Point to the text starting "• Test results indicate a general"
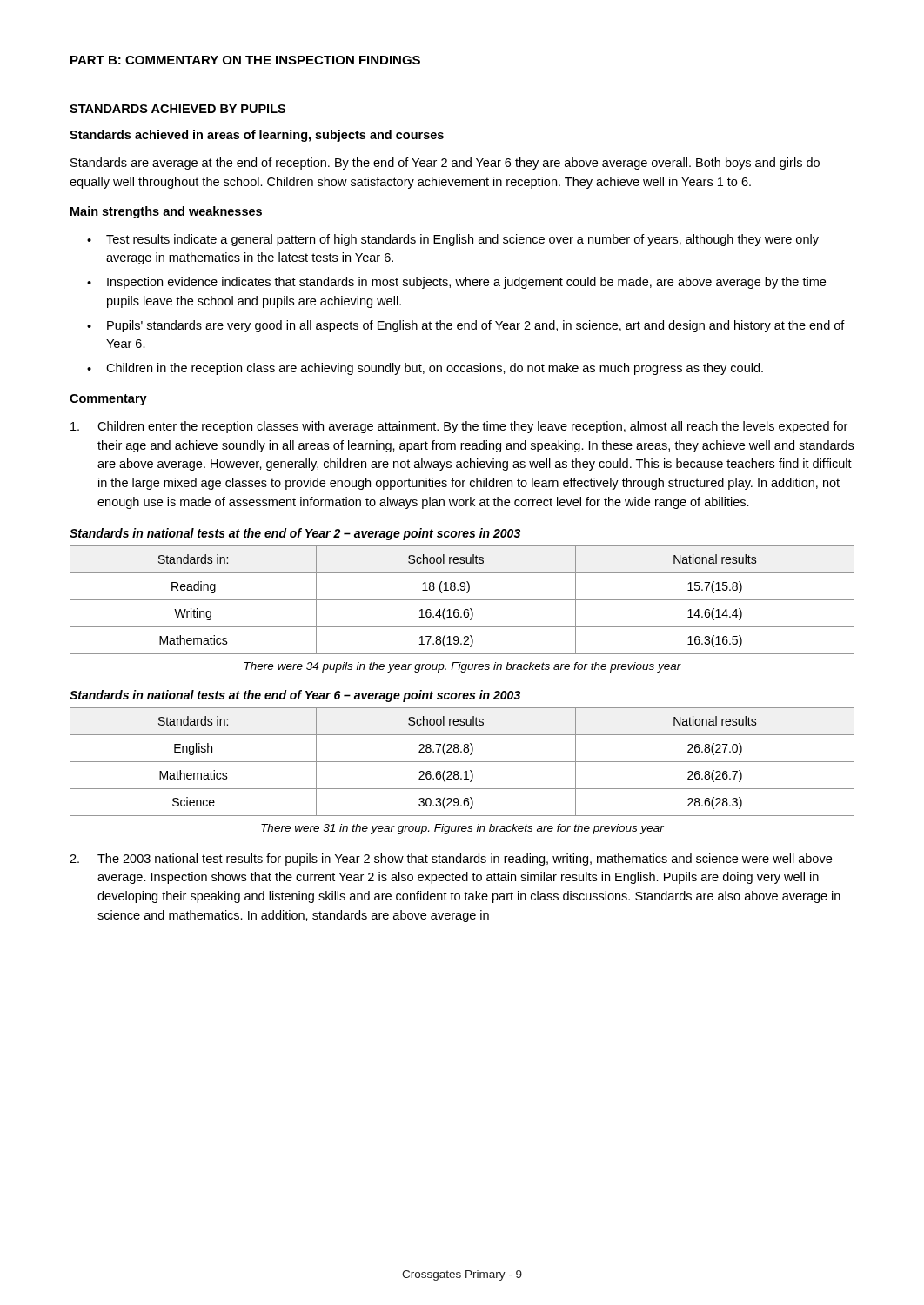Viewport: 924px width, 1305px height. click(x=471, y=249)
